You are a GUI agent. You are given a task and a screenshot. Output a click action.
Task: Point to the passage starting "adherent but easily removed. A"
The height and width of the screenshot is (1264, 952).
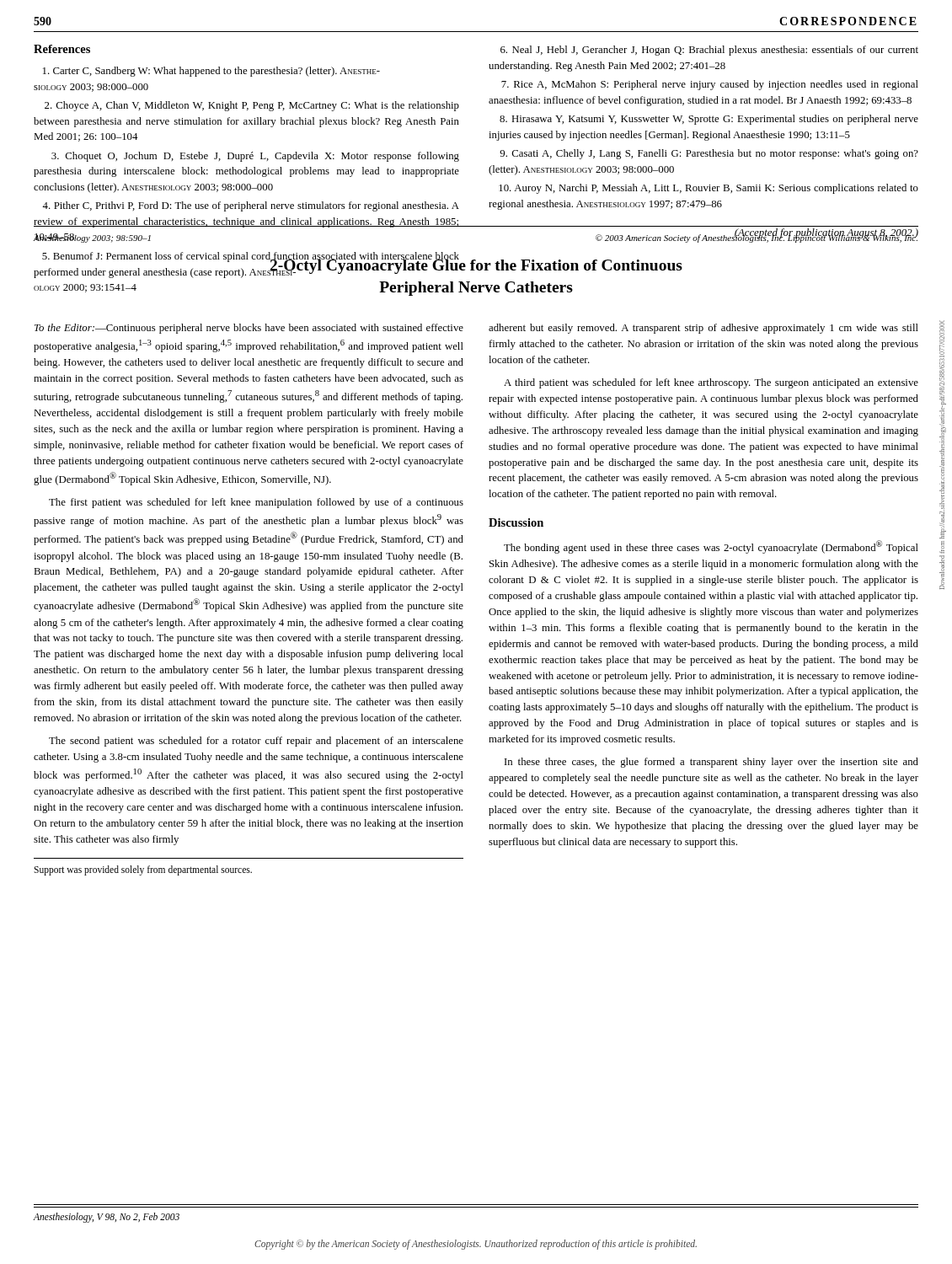tap(703, 344)
